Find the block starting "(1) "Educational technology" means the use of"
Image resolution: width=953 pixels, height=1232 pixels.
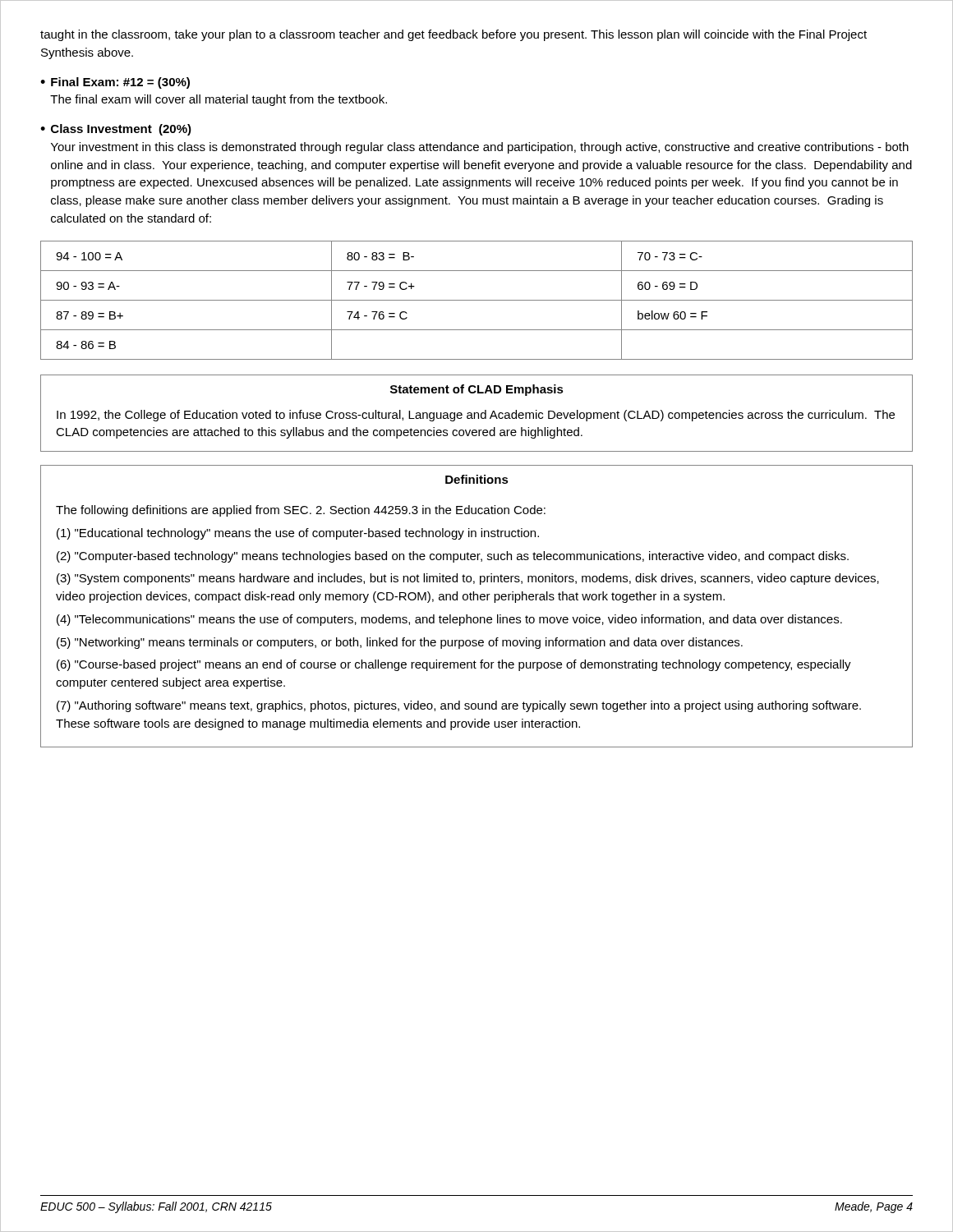pyautogui.click(x=298, y=532)
